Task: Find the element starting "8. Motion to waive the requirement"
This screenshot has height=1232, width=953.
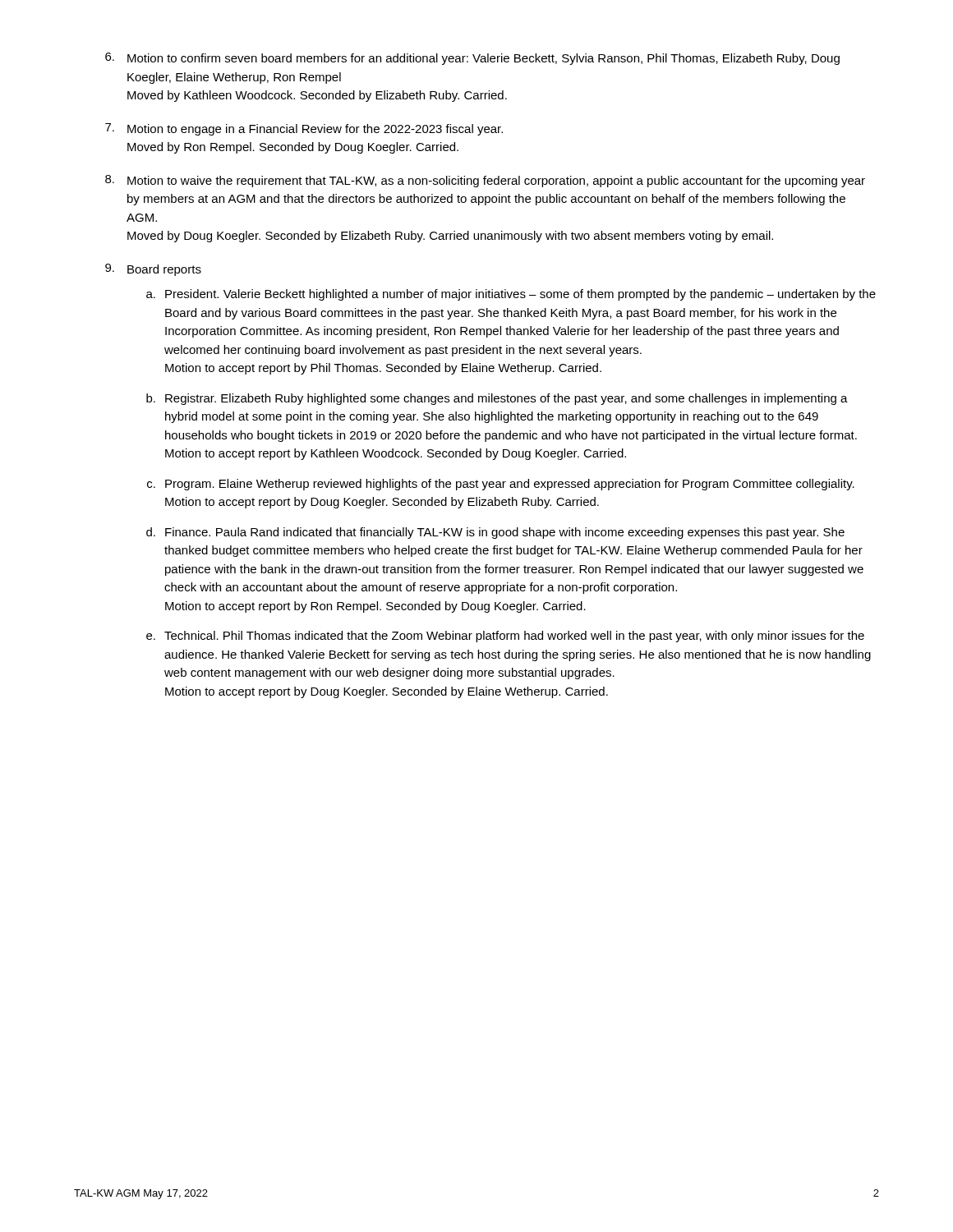Action: [x=476, y=208]
